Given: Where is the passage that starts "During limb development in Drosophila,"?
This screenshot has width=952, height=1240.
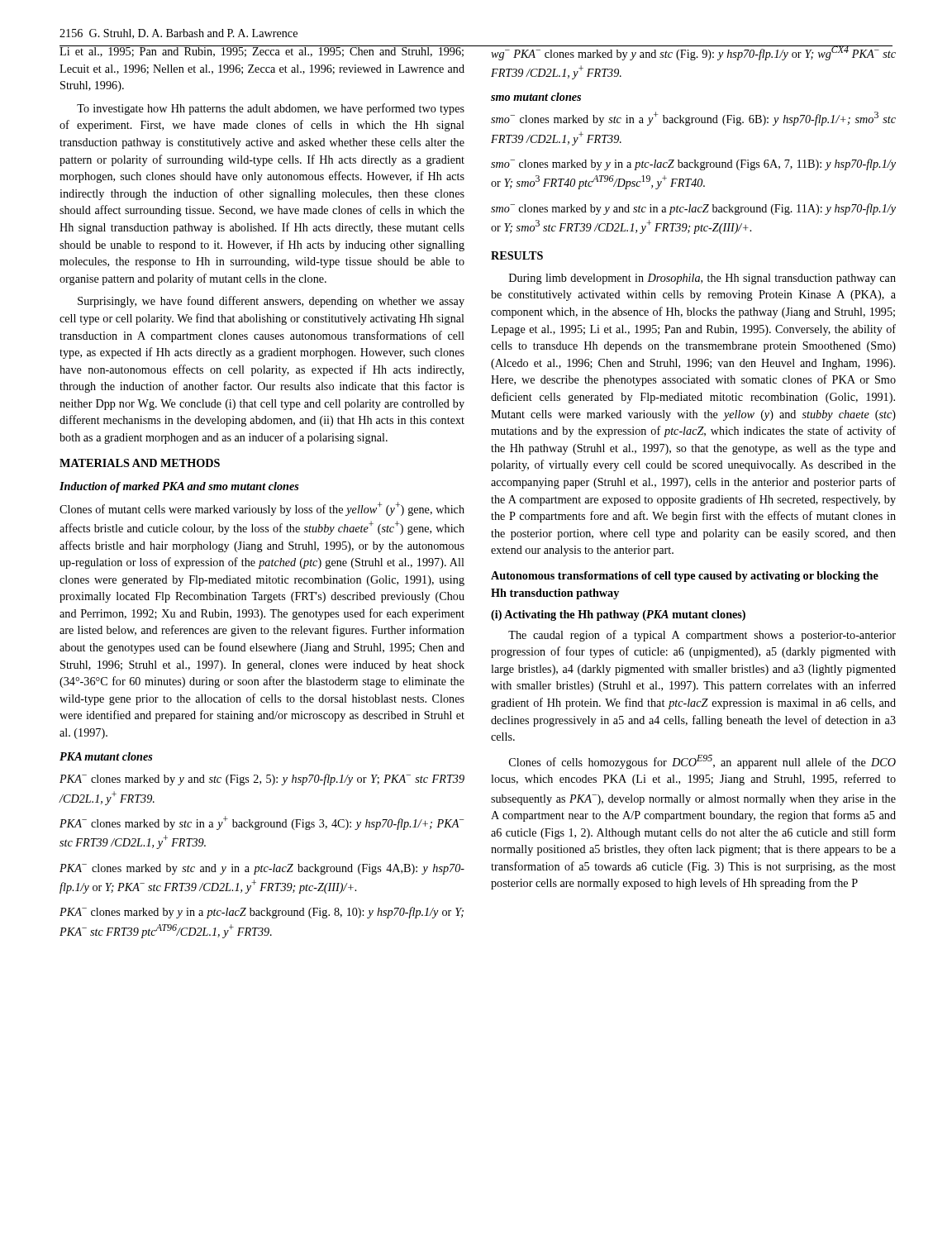Looking at the screenshot, I should (x=693, y=414).
